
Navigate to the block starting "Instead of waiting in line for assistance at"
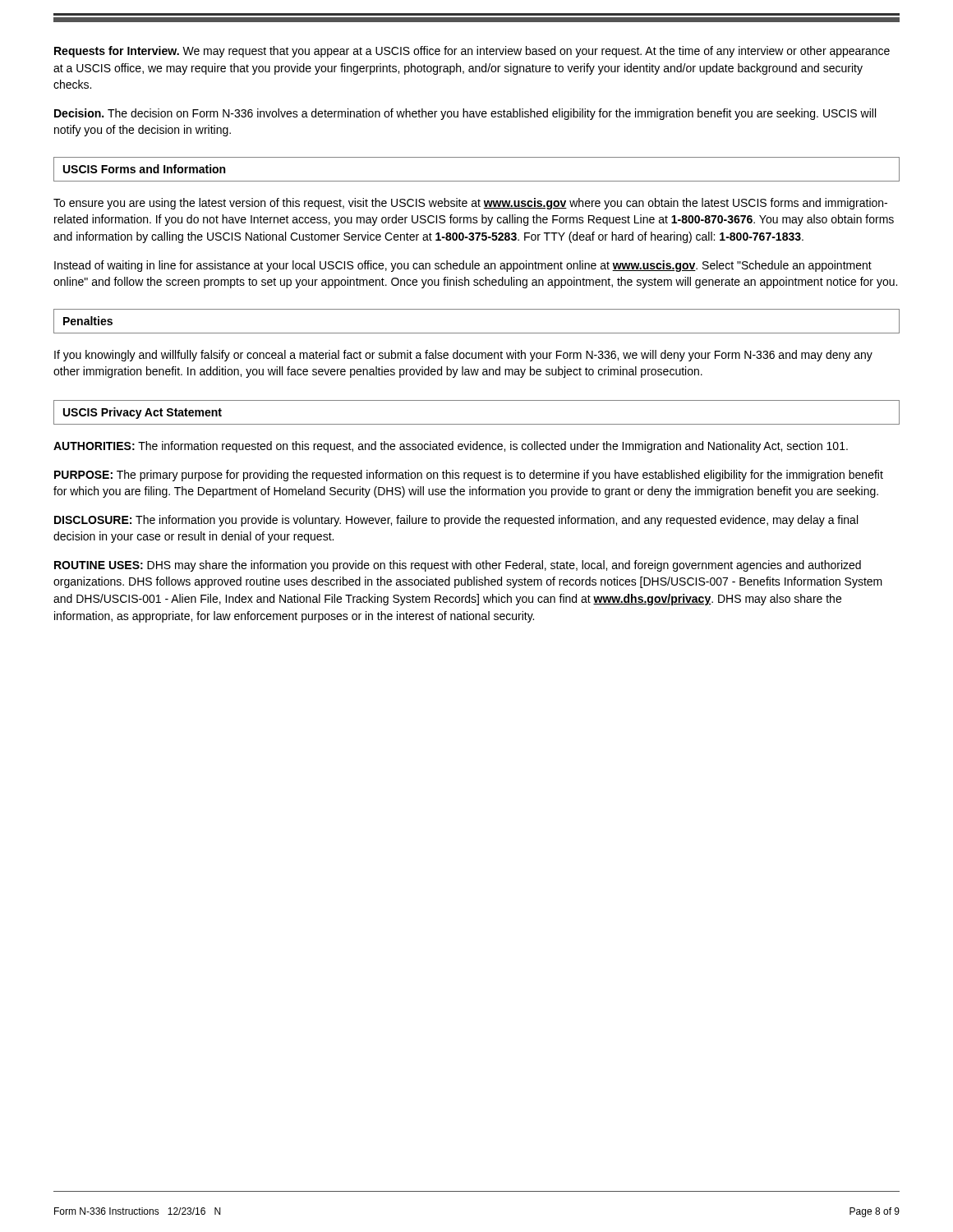pos(476,273)
